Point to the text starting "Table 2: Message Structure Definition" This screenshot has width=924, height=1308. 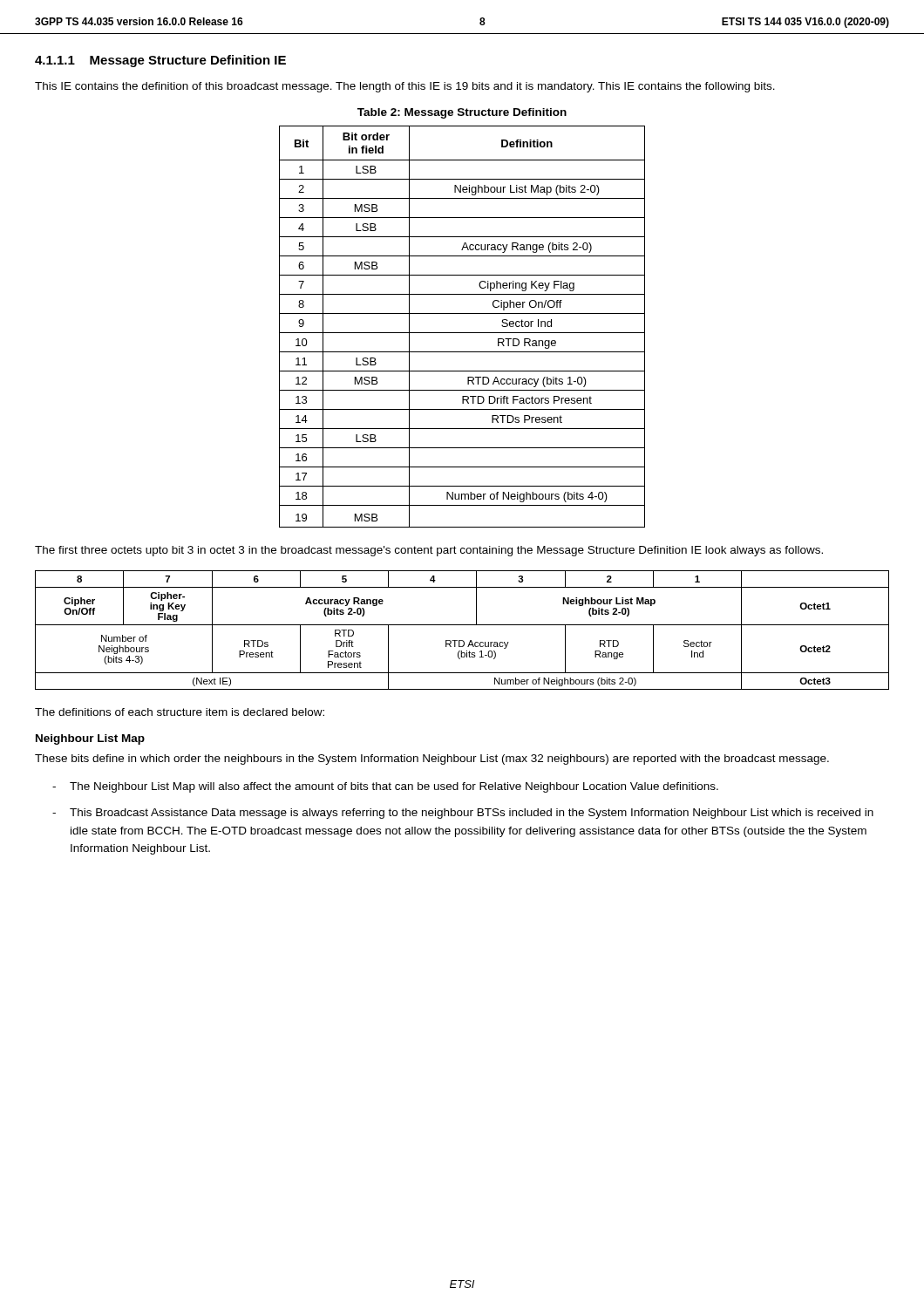pos(462,112)
